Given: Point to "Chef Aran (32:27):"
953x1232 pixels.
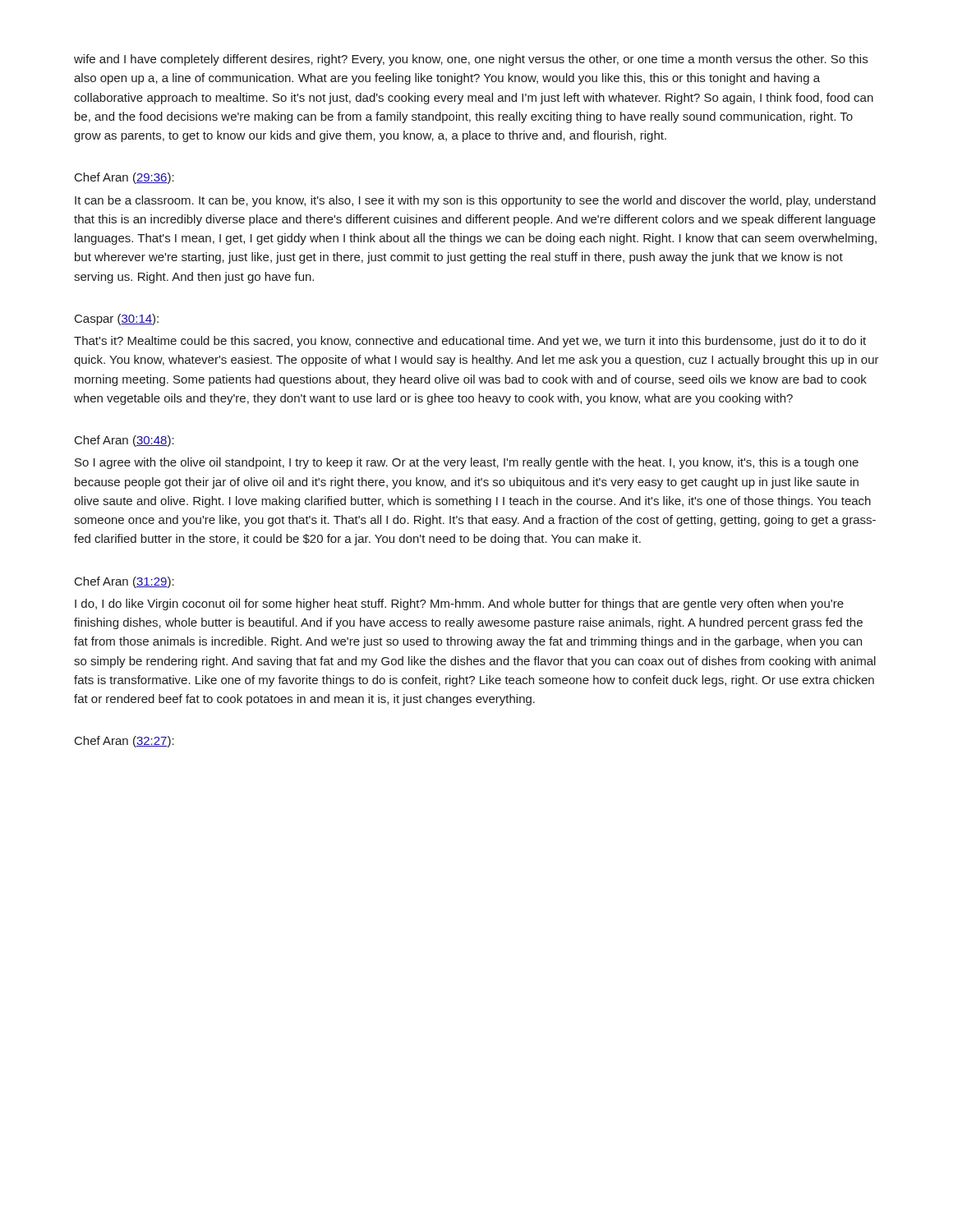Looking at the screenshot, I should 124,741.
